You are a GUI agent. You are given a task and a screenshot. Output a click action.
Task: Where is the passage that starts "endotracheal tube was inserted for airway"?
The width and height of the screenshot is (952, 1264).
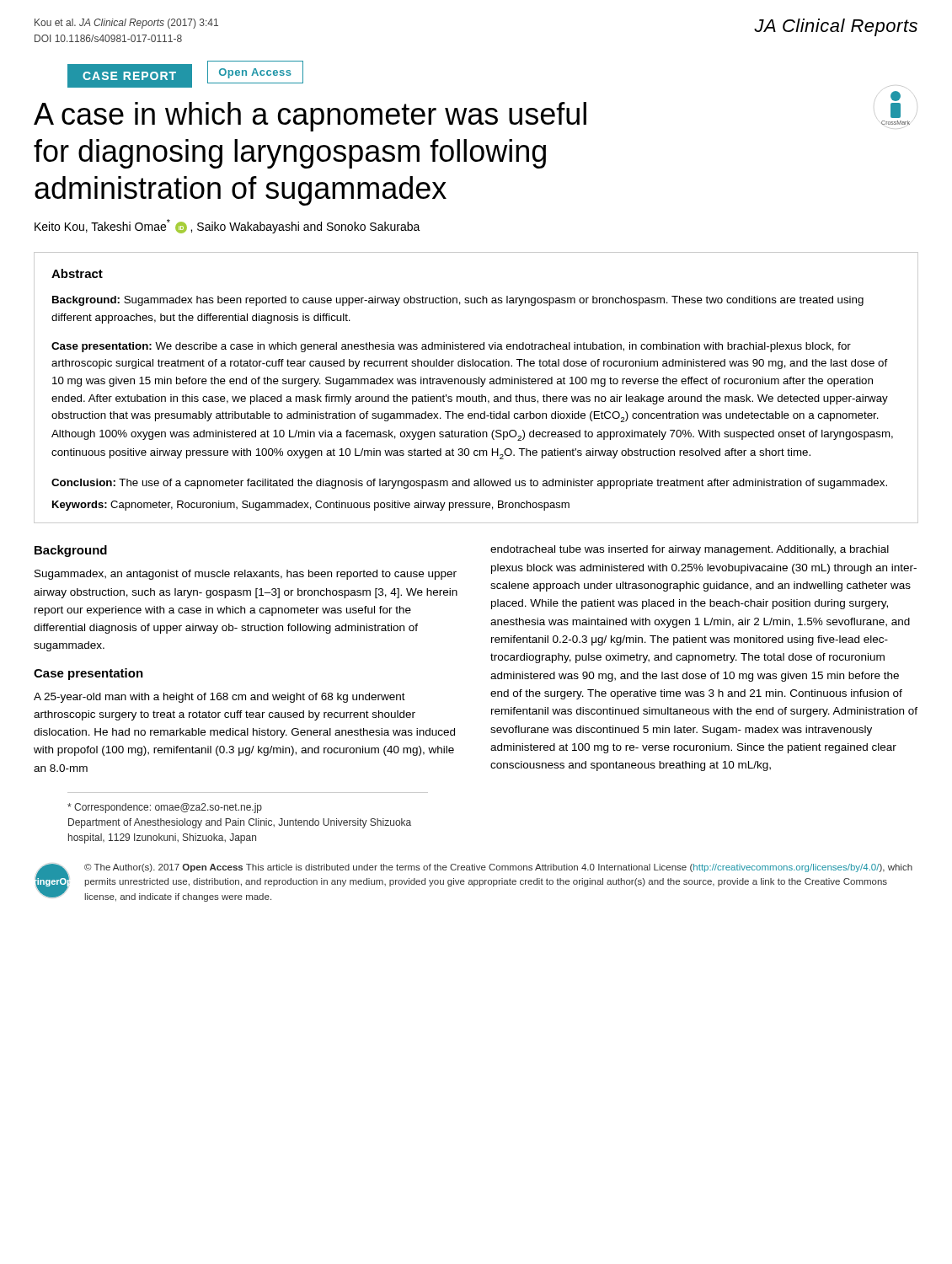(x=704, y=657)
